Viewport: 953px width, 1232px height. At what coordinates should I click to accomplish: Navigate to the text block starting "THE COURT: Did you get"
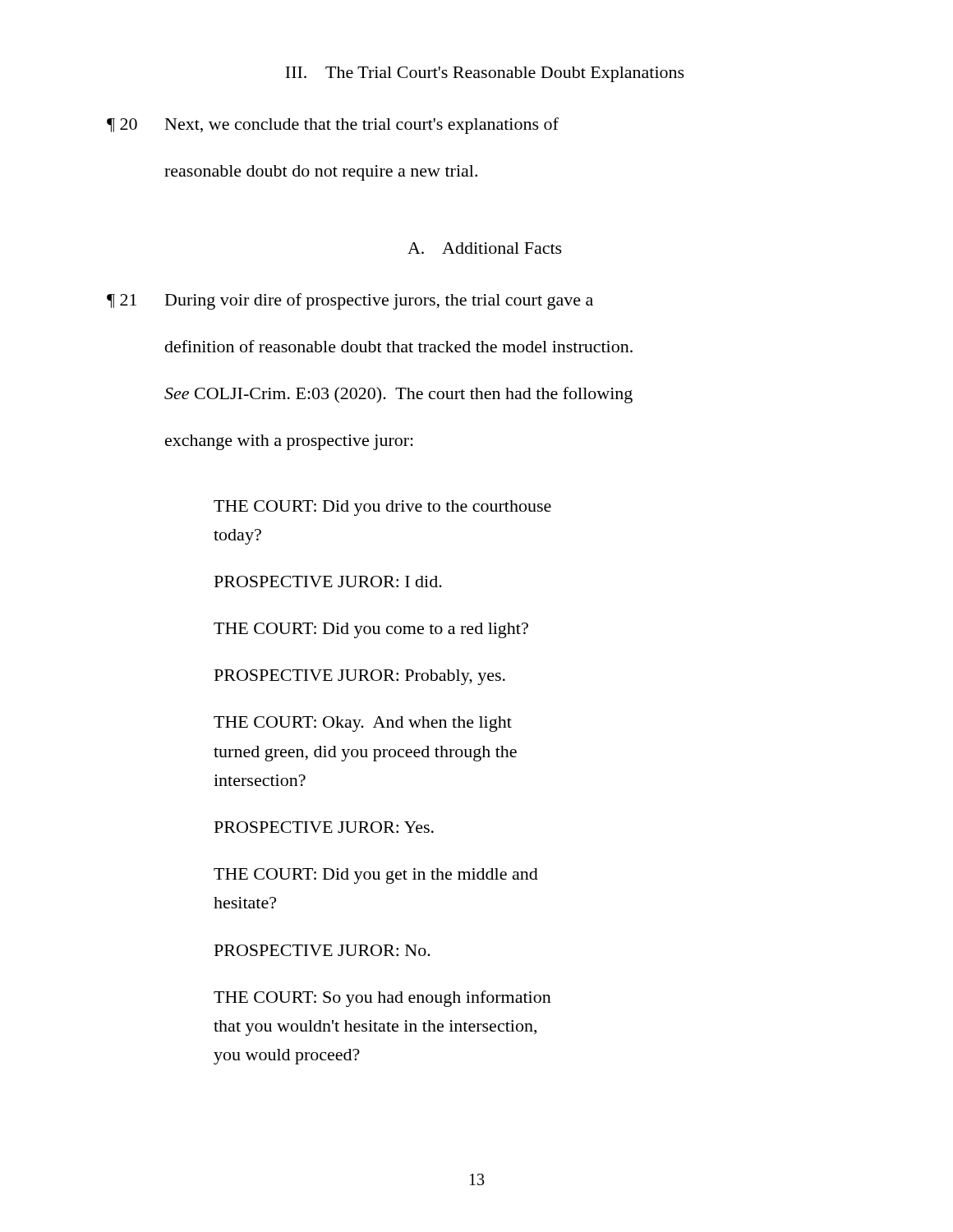(x=538, y=888)
